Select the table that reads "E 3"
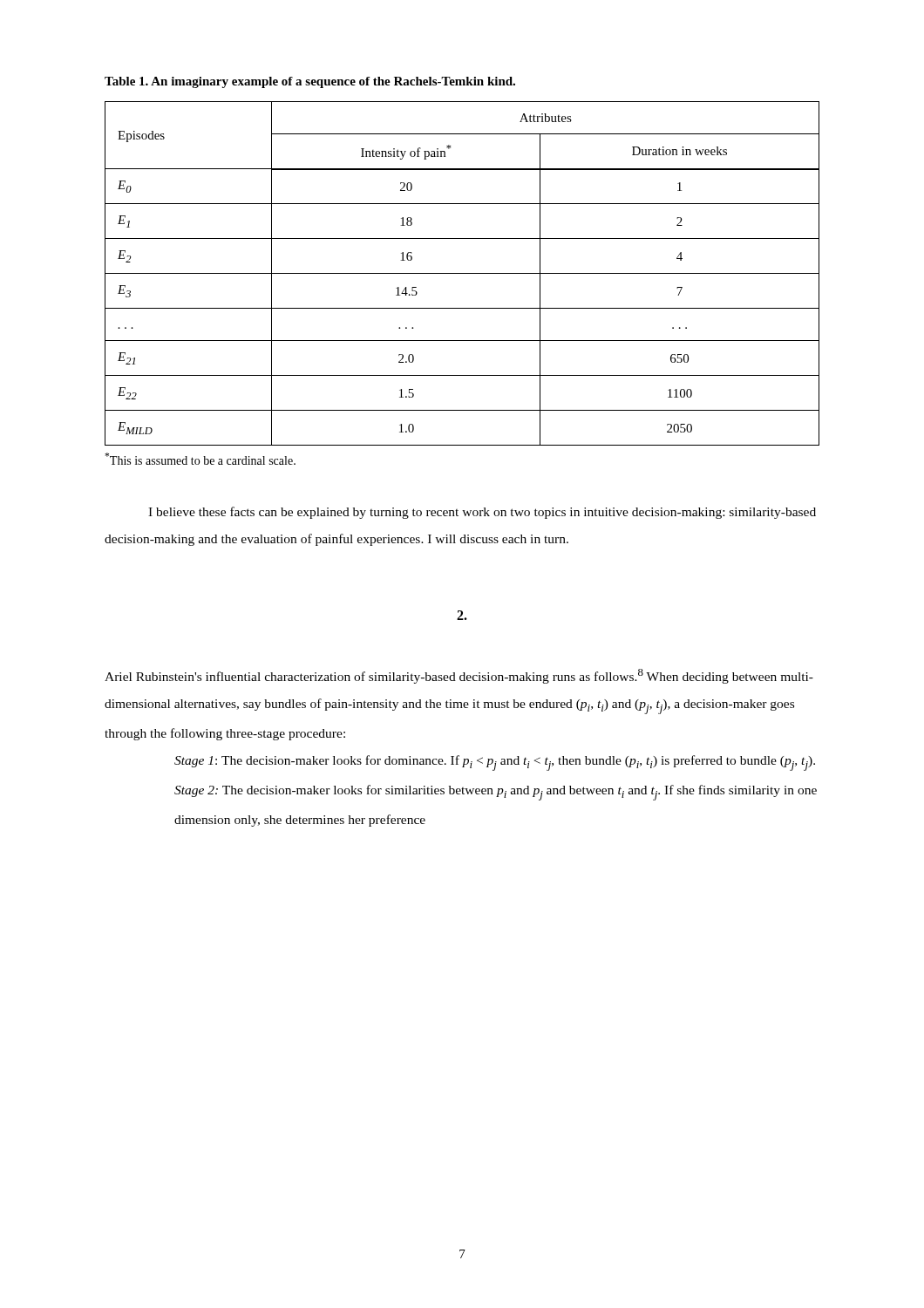 click(462, 273)
